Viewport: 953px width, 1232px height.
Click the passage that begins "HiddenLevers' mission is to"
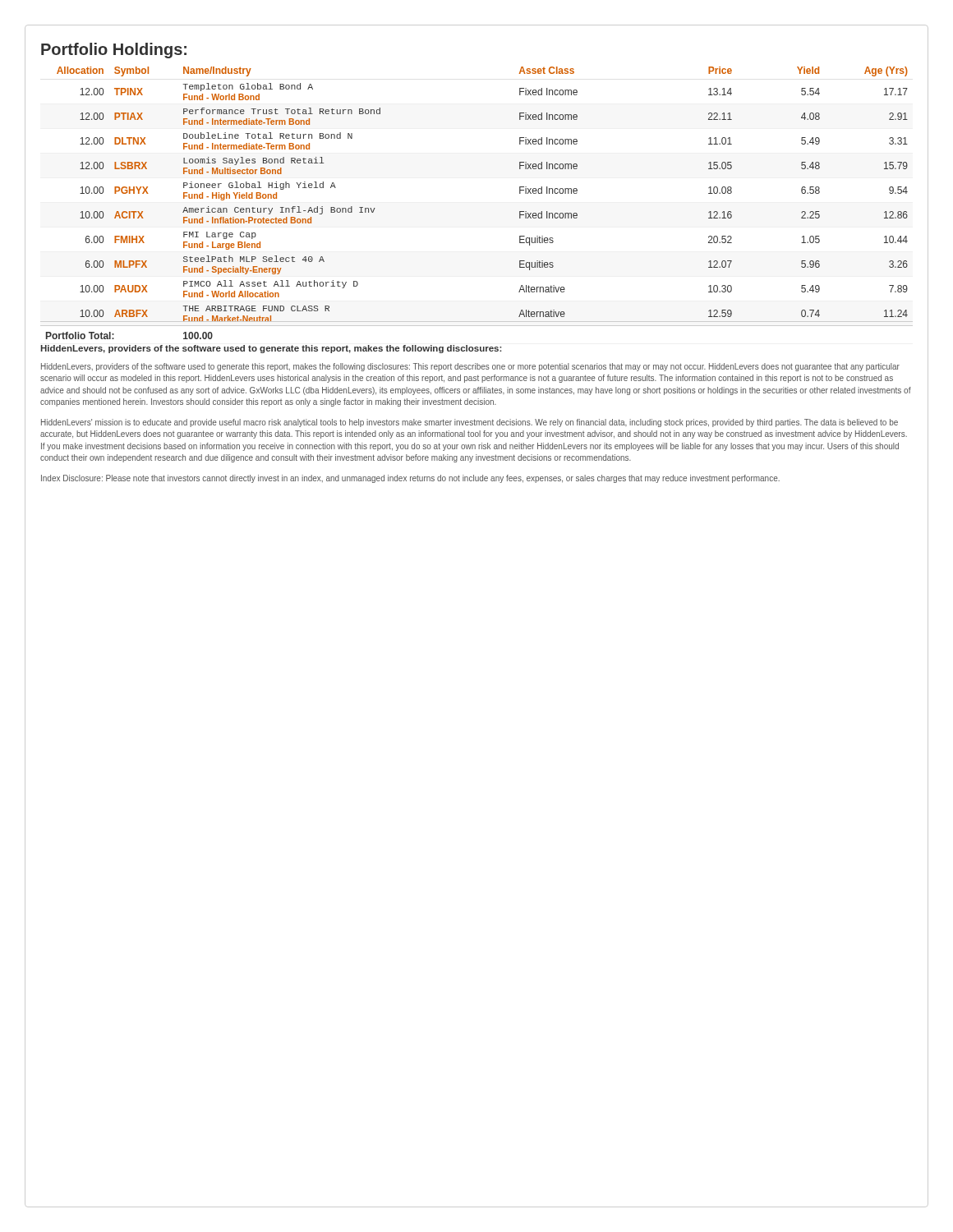coord(476,441)
